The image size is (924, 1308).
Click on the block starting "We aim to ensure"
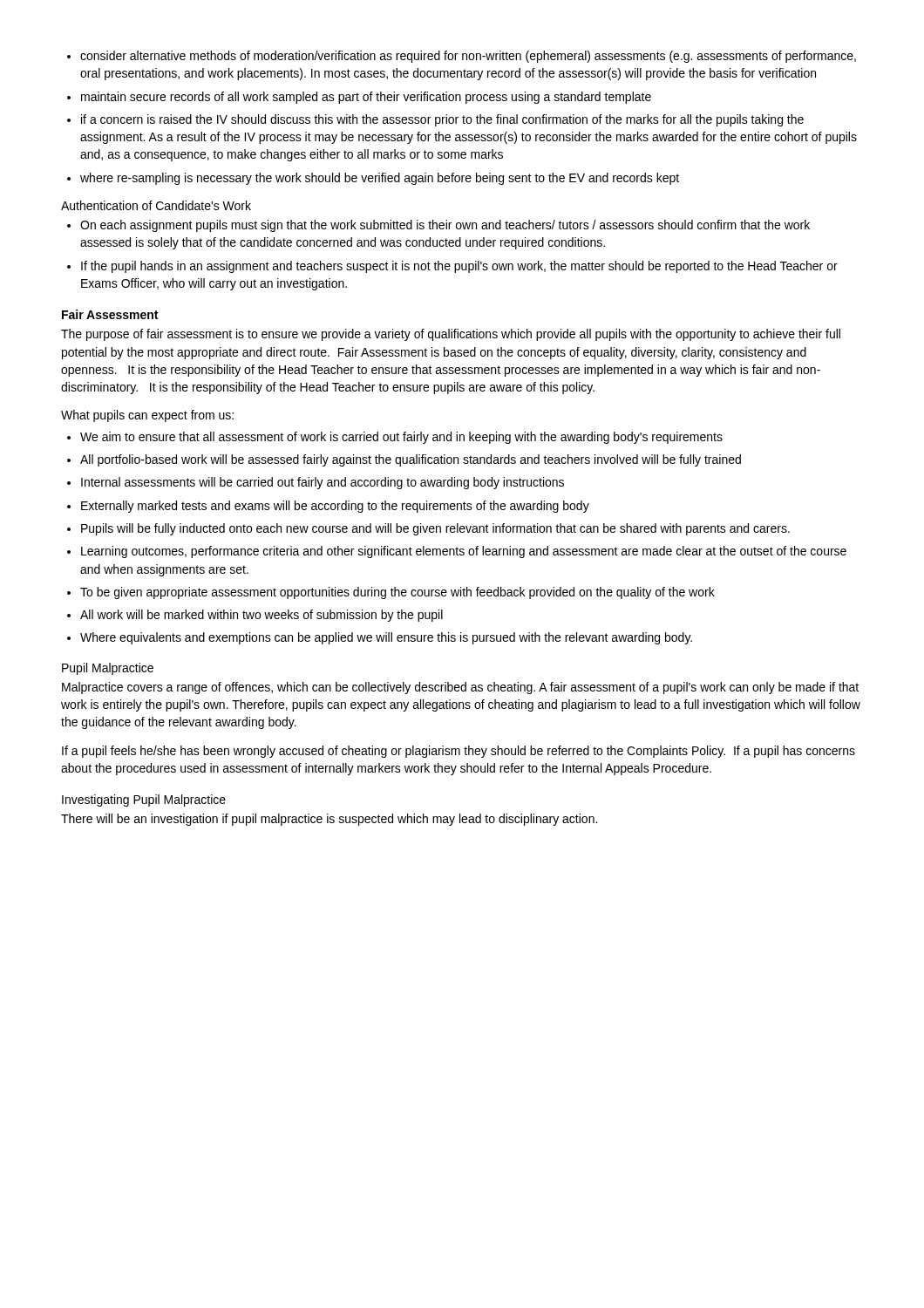[x=462, y=537]
